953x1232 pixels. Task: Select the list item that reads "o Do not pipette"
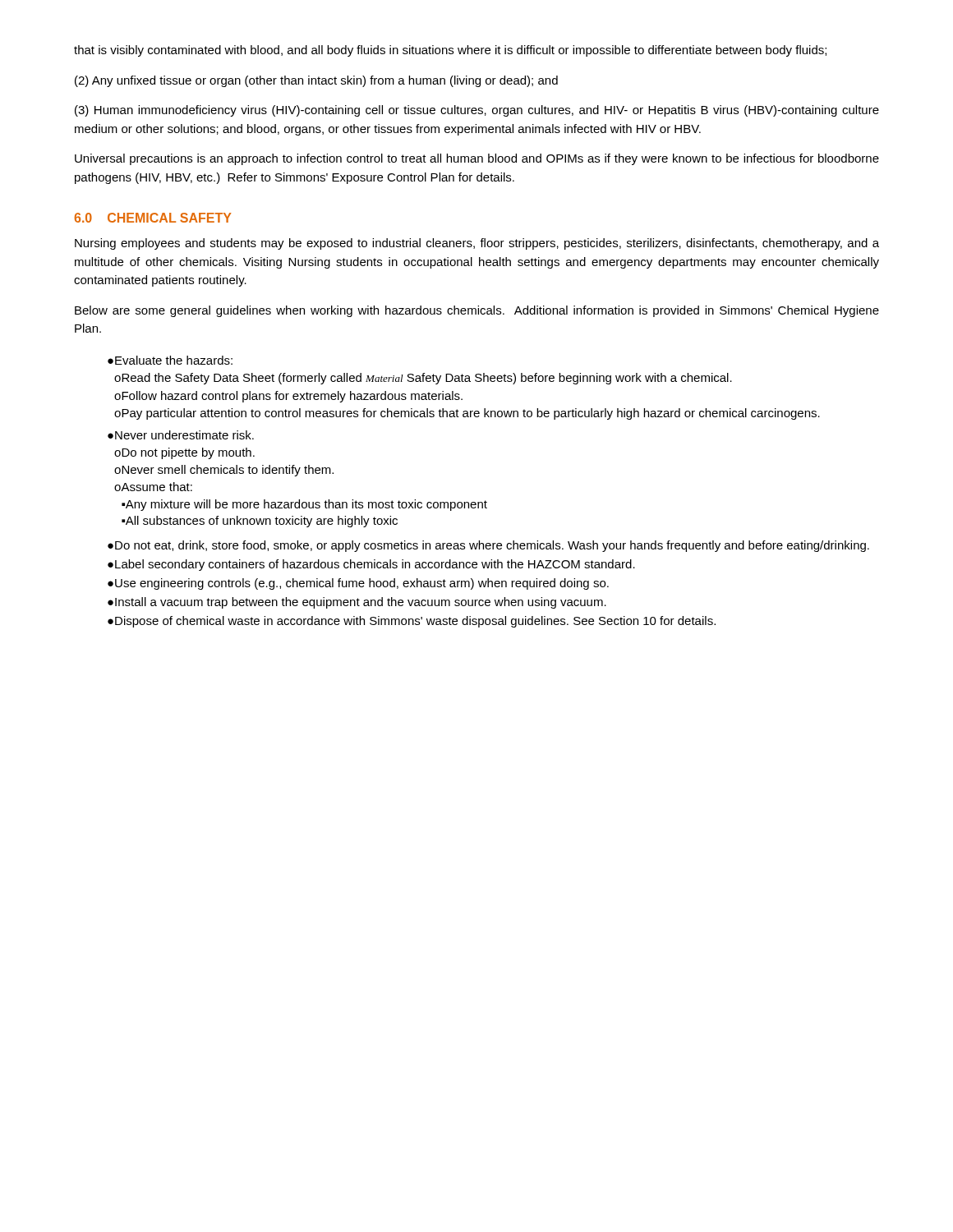coord(185,452)
